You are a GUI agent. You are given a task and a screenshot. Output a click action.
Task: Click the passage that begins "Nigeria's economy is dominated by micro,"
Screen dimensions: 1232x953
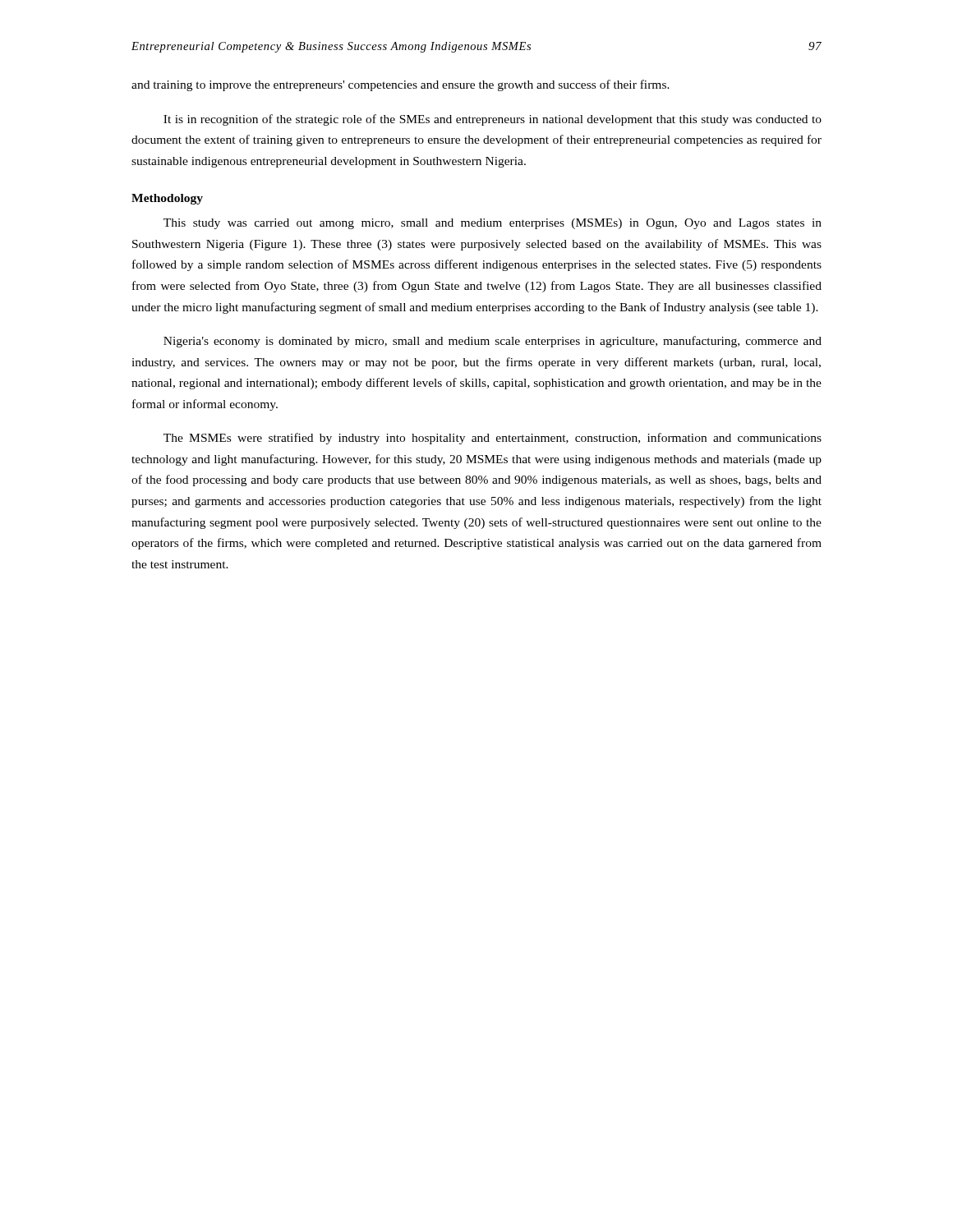coord(476,372)
